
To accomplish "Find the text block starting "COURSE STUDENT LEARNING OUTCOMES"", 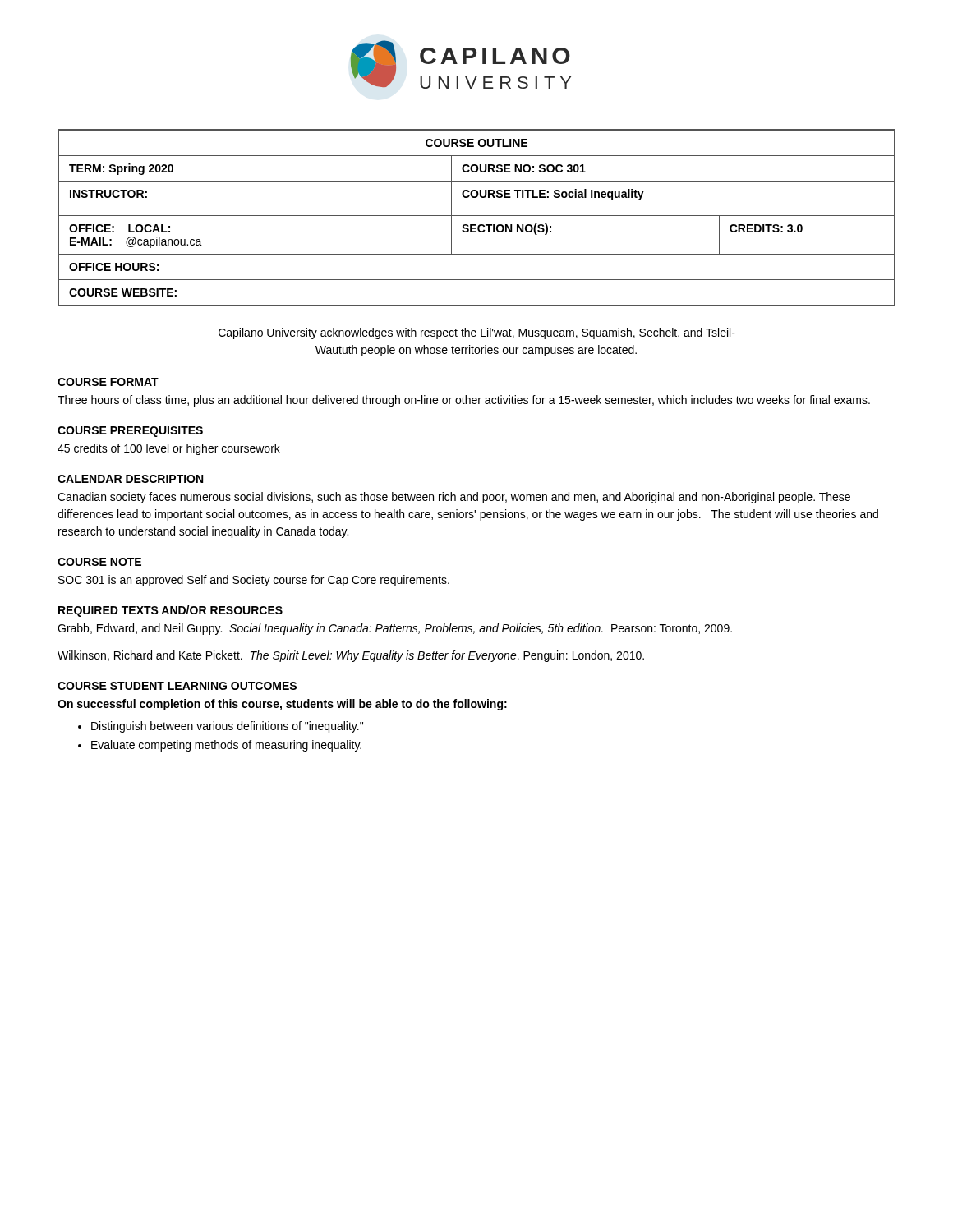I will coord(177,686).
